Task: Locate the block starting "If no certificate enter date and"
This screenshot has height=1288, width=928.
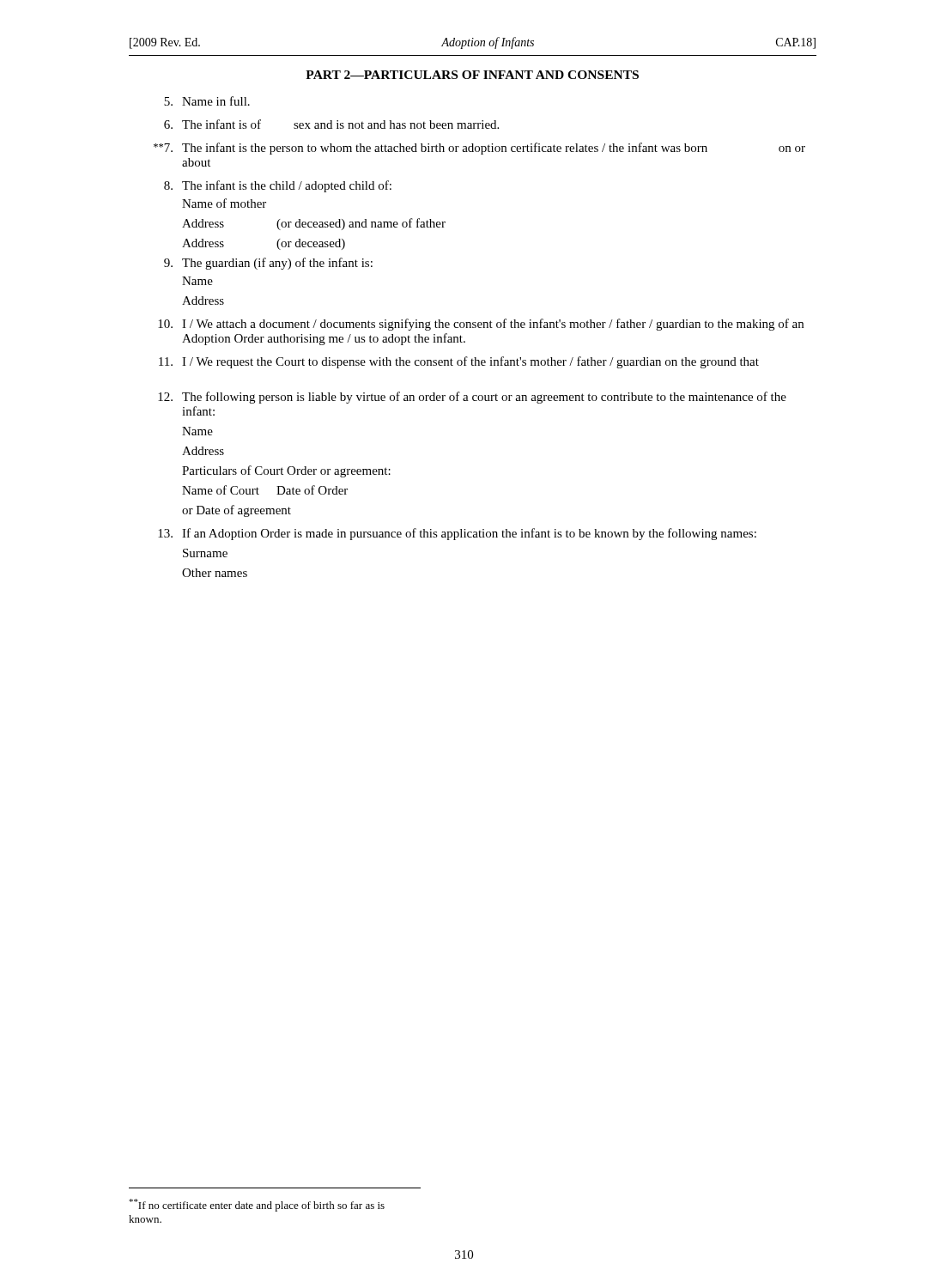Action: (275, 1211)
